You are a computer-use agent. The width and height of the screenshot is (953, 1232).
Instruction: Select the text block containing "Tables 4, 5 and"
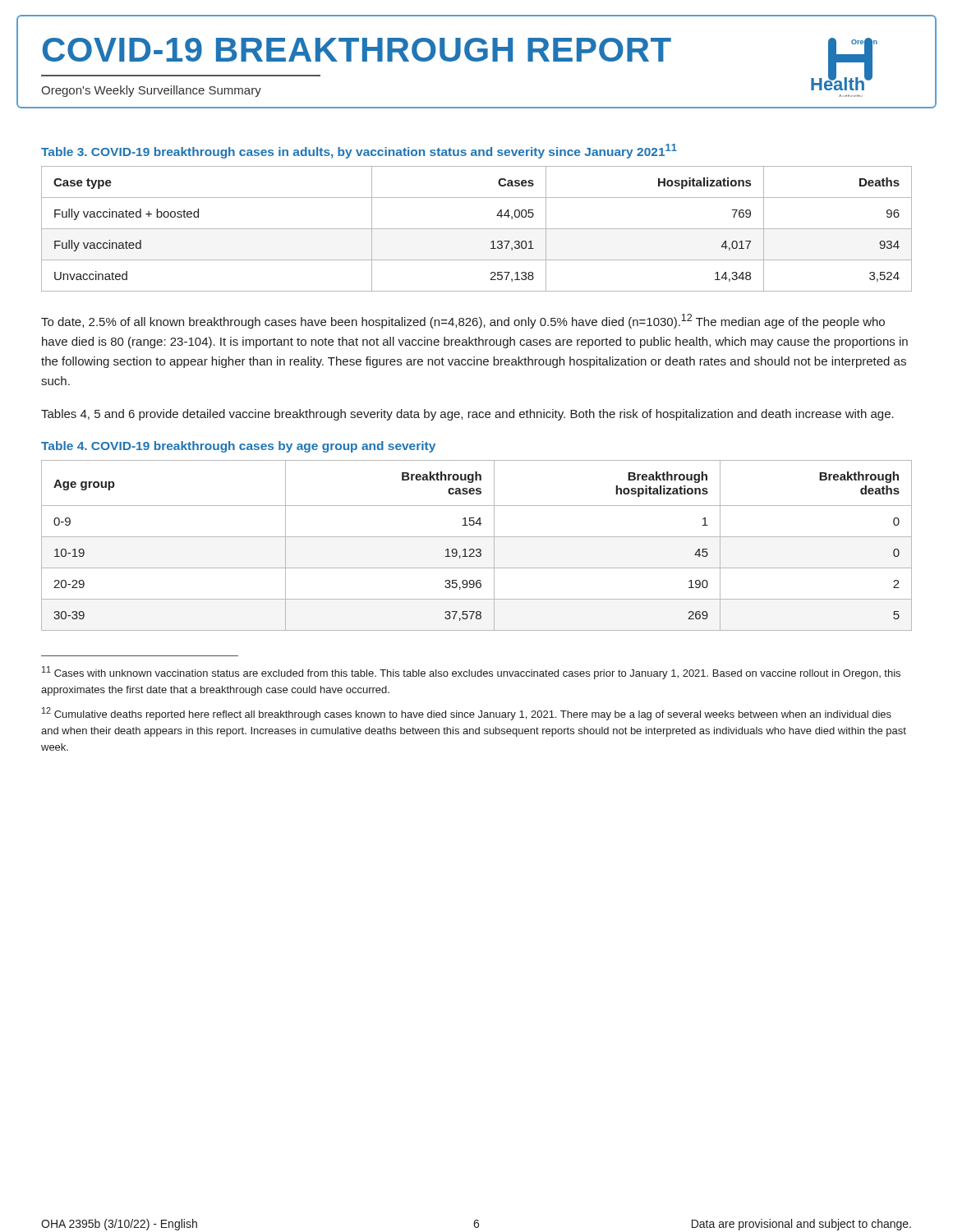tap(468, 414)
